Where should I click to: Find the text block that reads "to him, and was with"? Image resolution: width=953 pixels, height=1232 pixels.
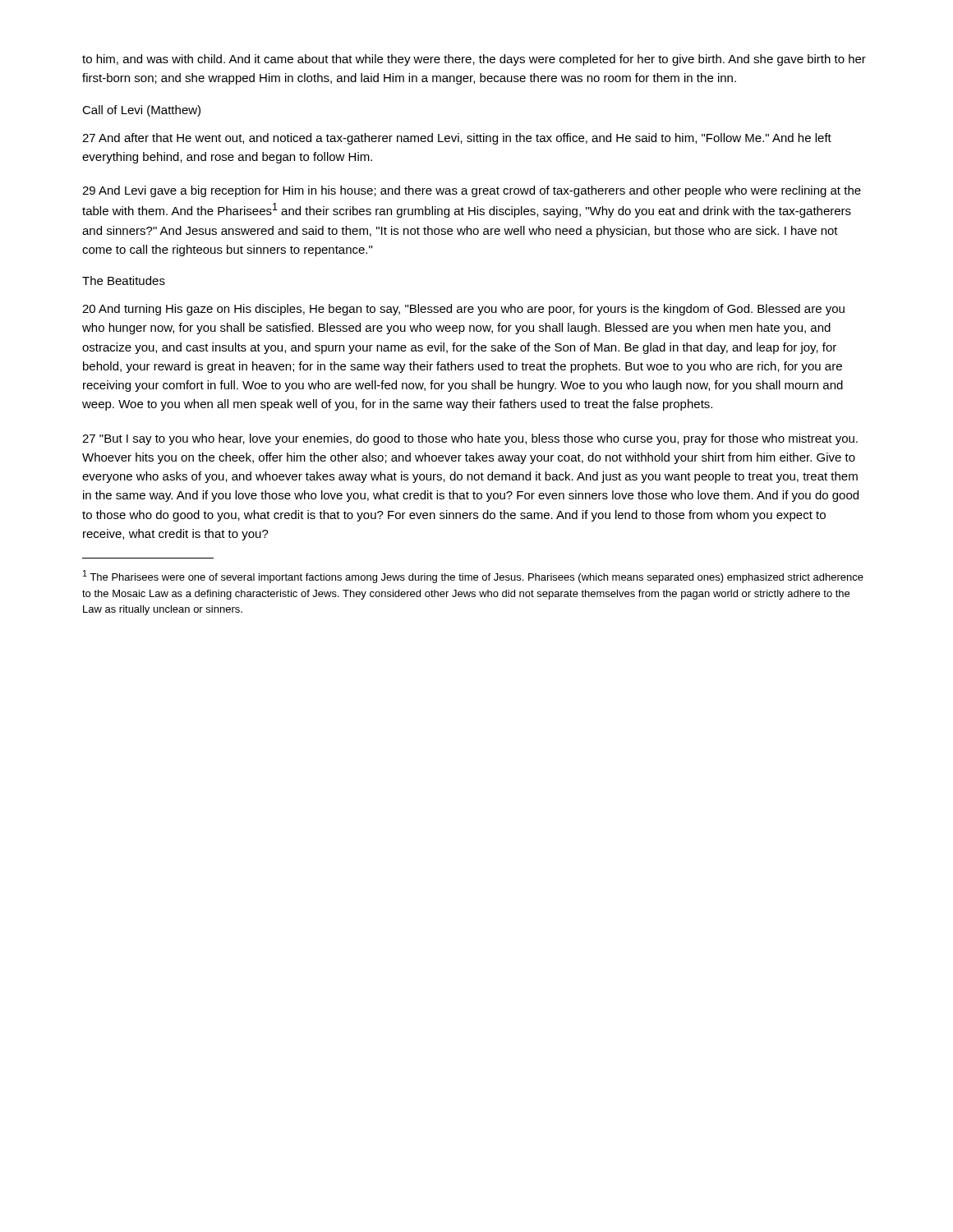[474, 68]
